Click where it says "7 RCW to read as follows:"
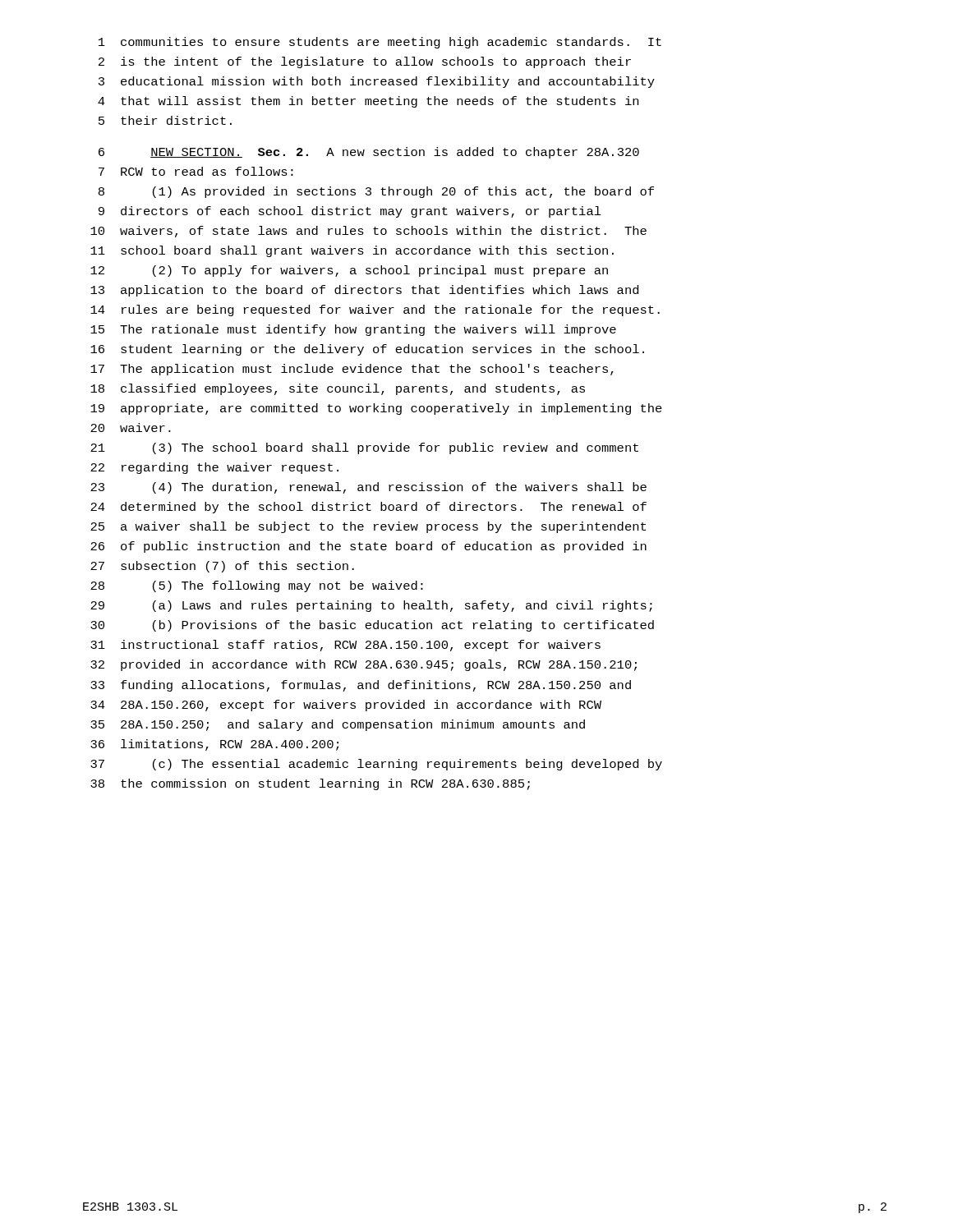 coord(196,171)
